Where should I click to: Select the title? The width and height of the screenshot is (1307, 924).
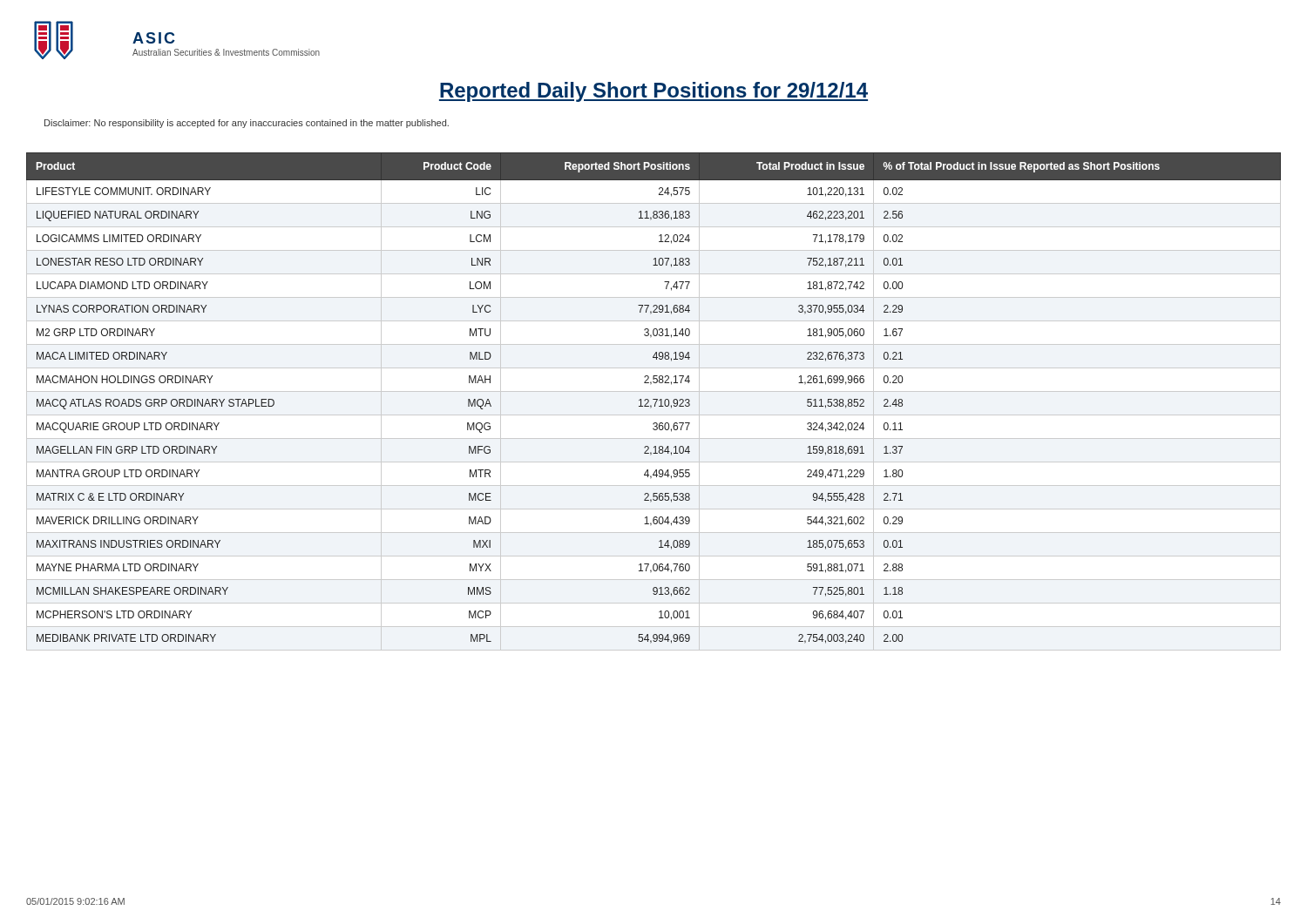click(x=653, y=90)
